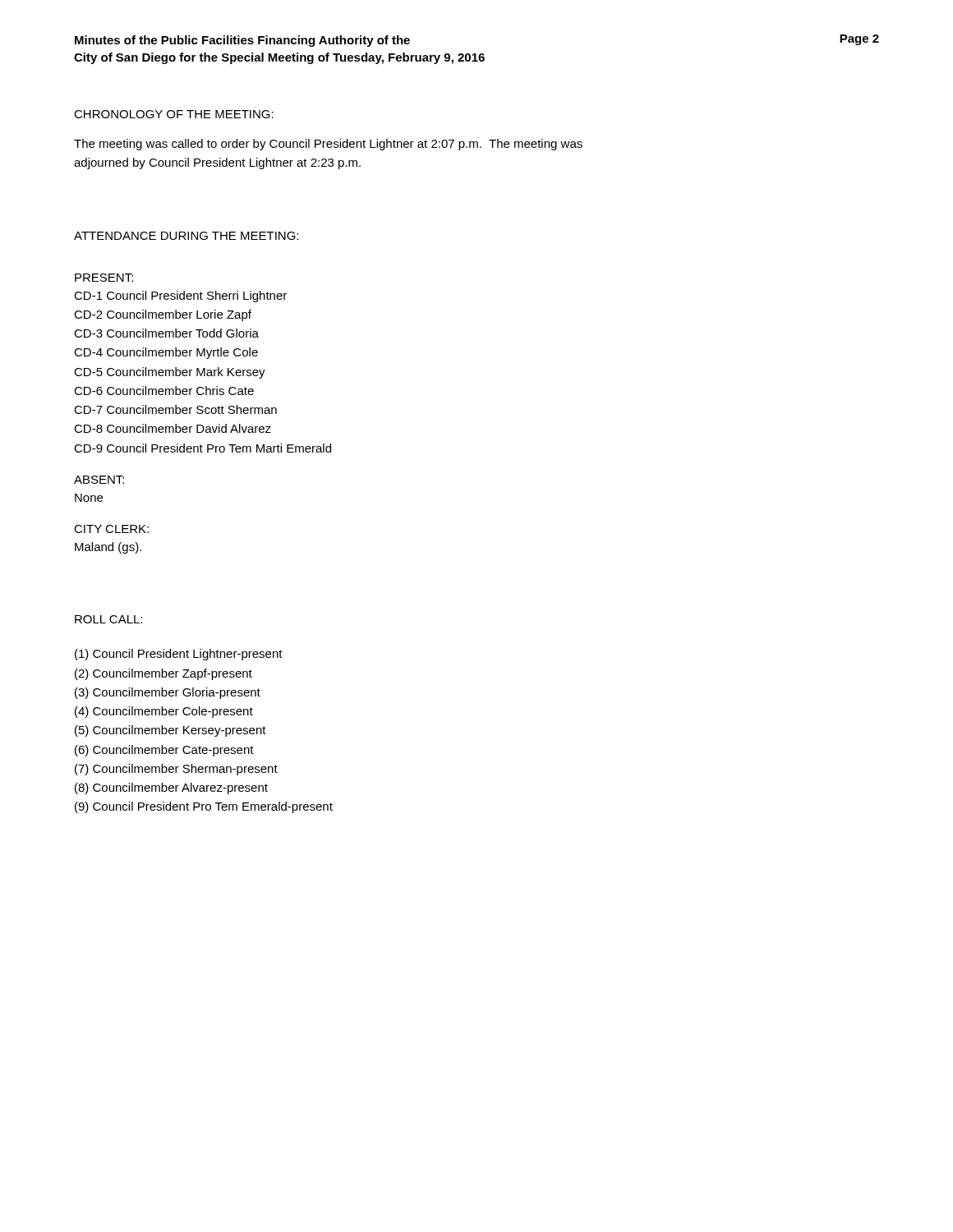Click where it says "(7) Councilmember Sherman-present"
This screenshot has width=953, height=1232.
pyautogui.click(x=176, y=768)
